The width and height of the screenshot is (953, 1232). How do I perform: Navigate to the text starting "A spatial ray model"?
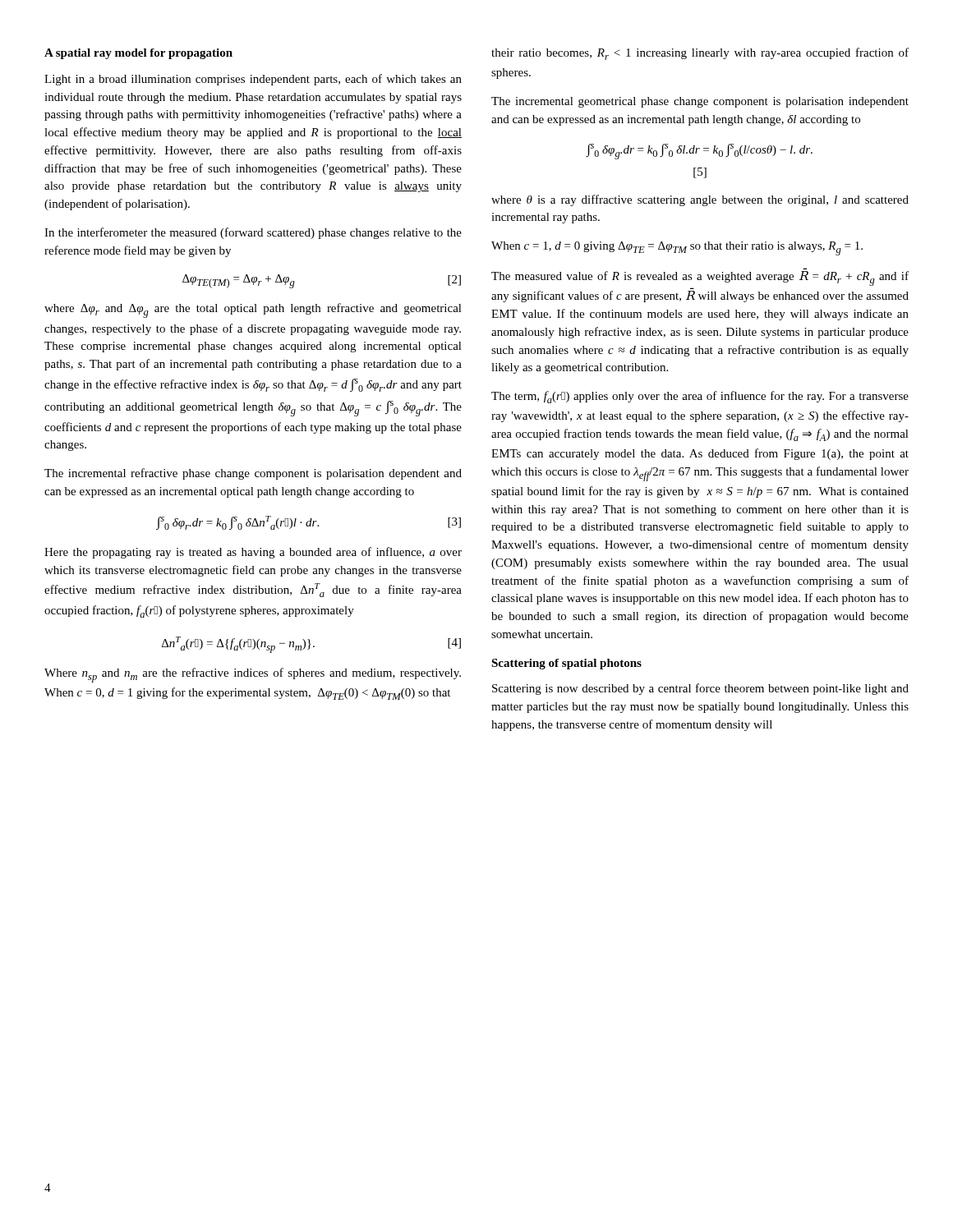pyautogui.click(x=138, y=53)
